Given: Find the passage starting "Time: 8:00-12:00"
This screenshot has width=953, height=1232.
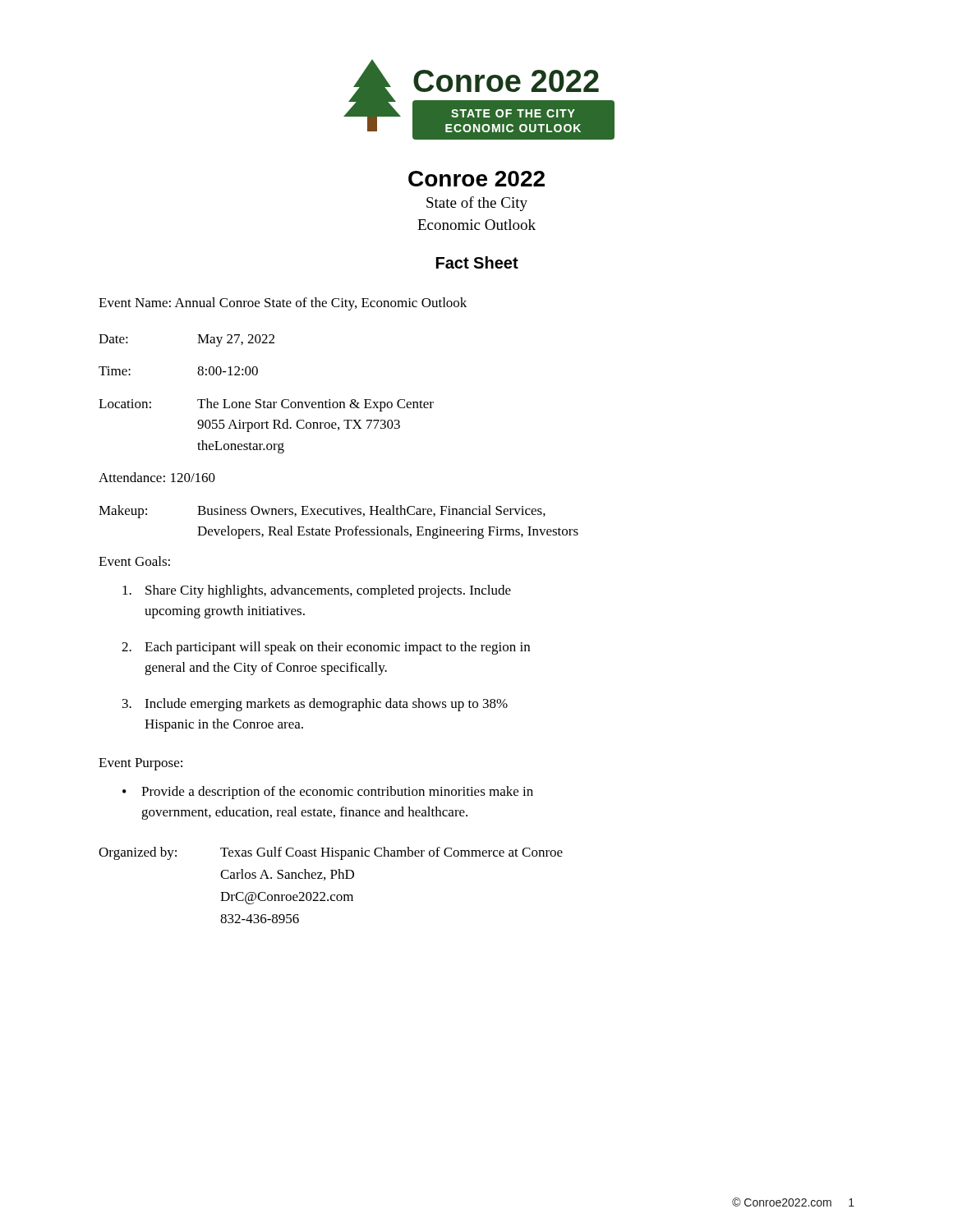Looking at the screenshot, I should 115,371.
